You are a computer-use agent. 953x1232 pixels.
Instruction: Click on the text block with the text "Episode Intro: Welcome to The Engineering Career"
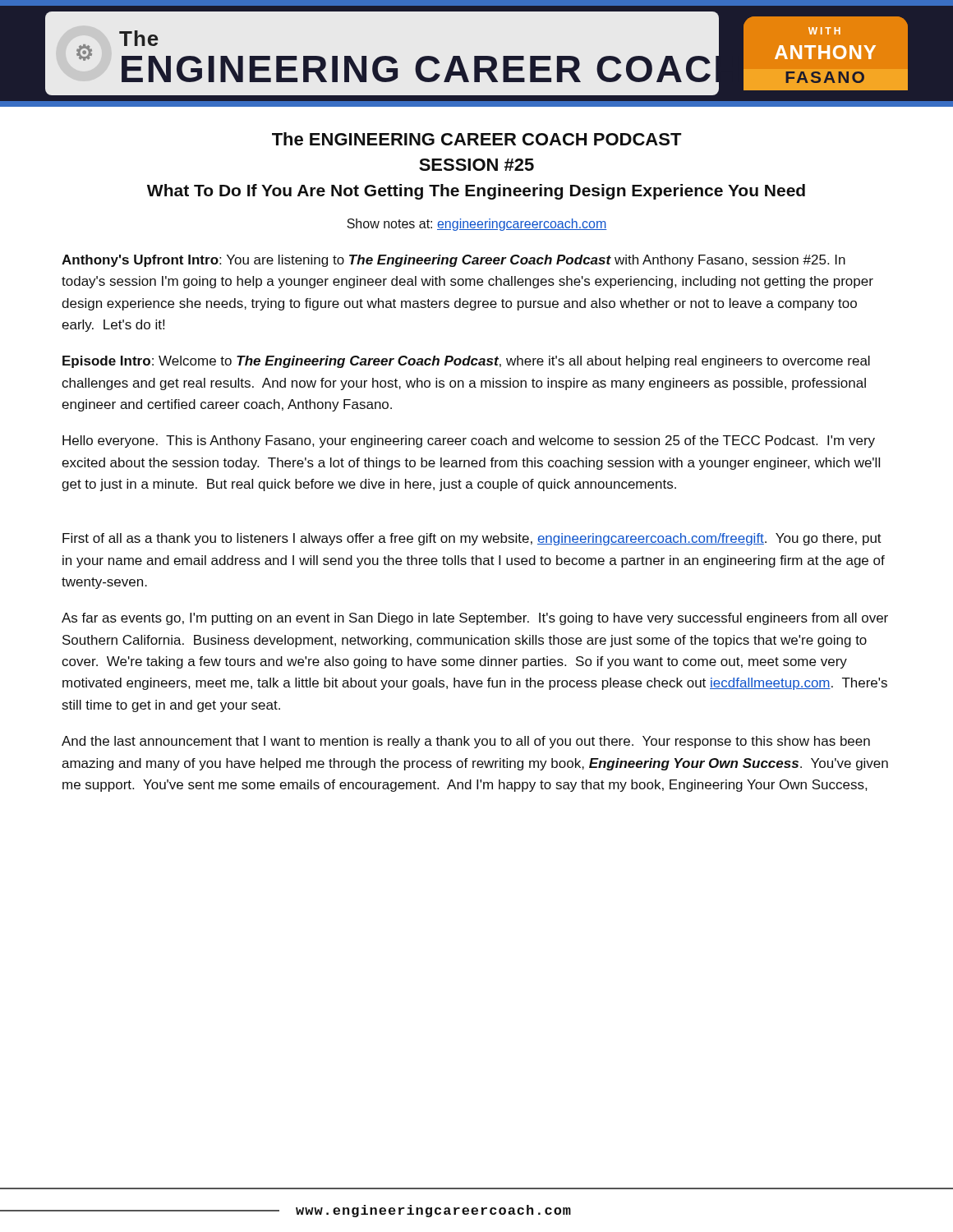(x=466, y=383)
